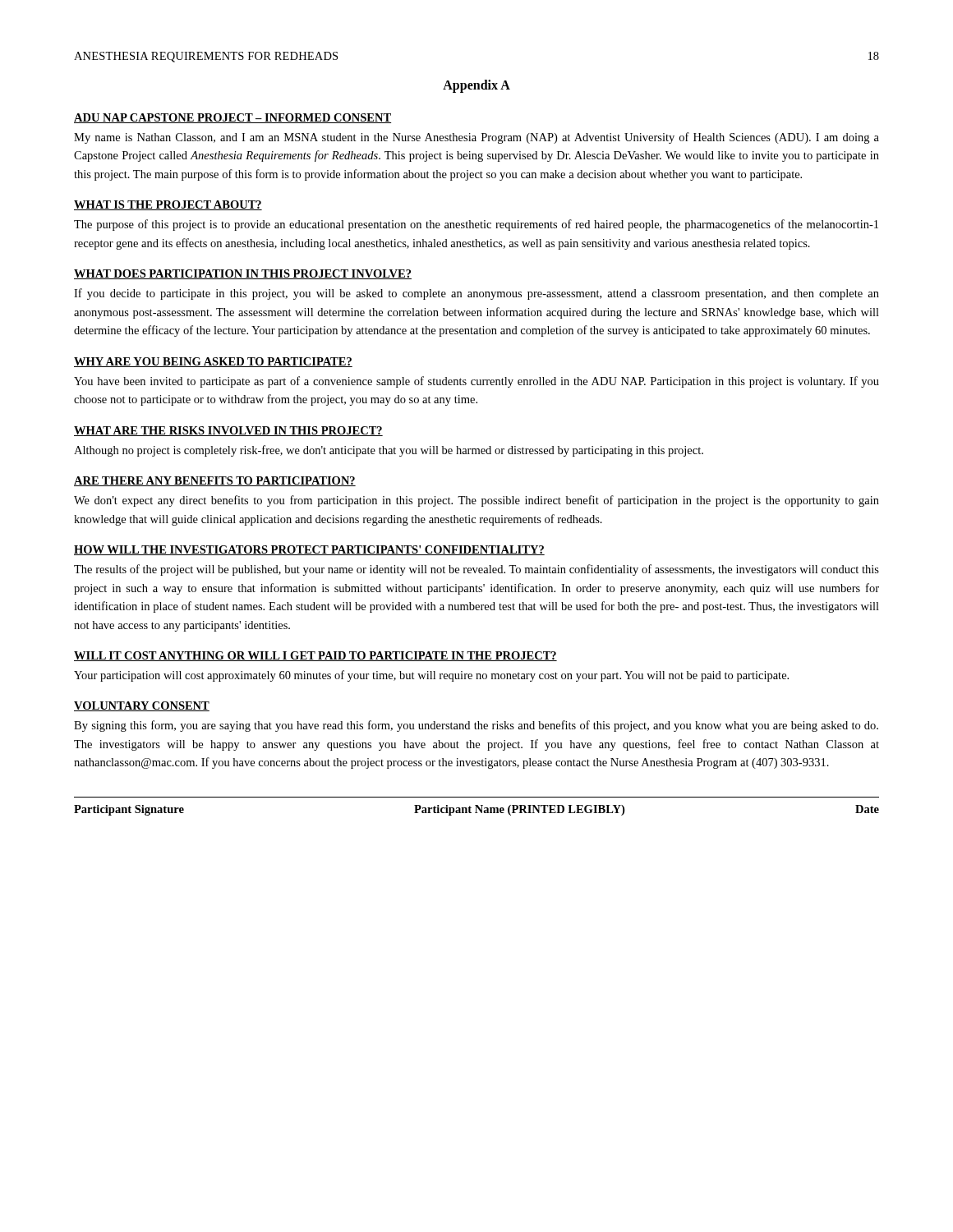Image resolution: width=953 pixels, height=1232 pixels.
Task: Point to the block beginning "The purpose of this project"
Action: [476, 234]
